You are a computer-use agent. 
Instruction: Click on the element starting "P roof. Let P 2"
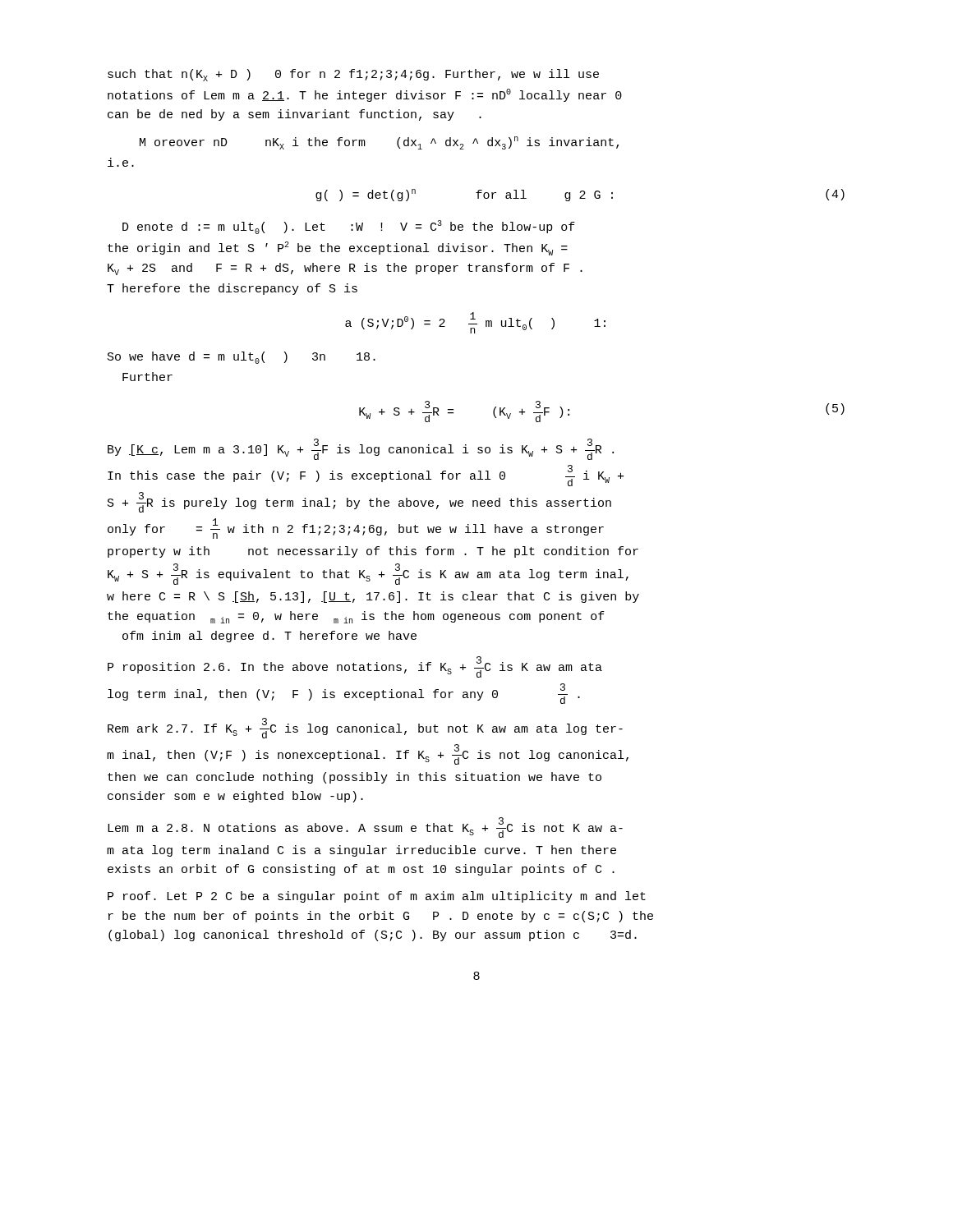380,917
